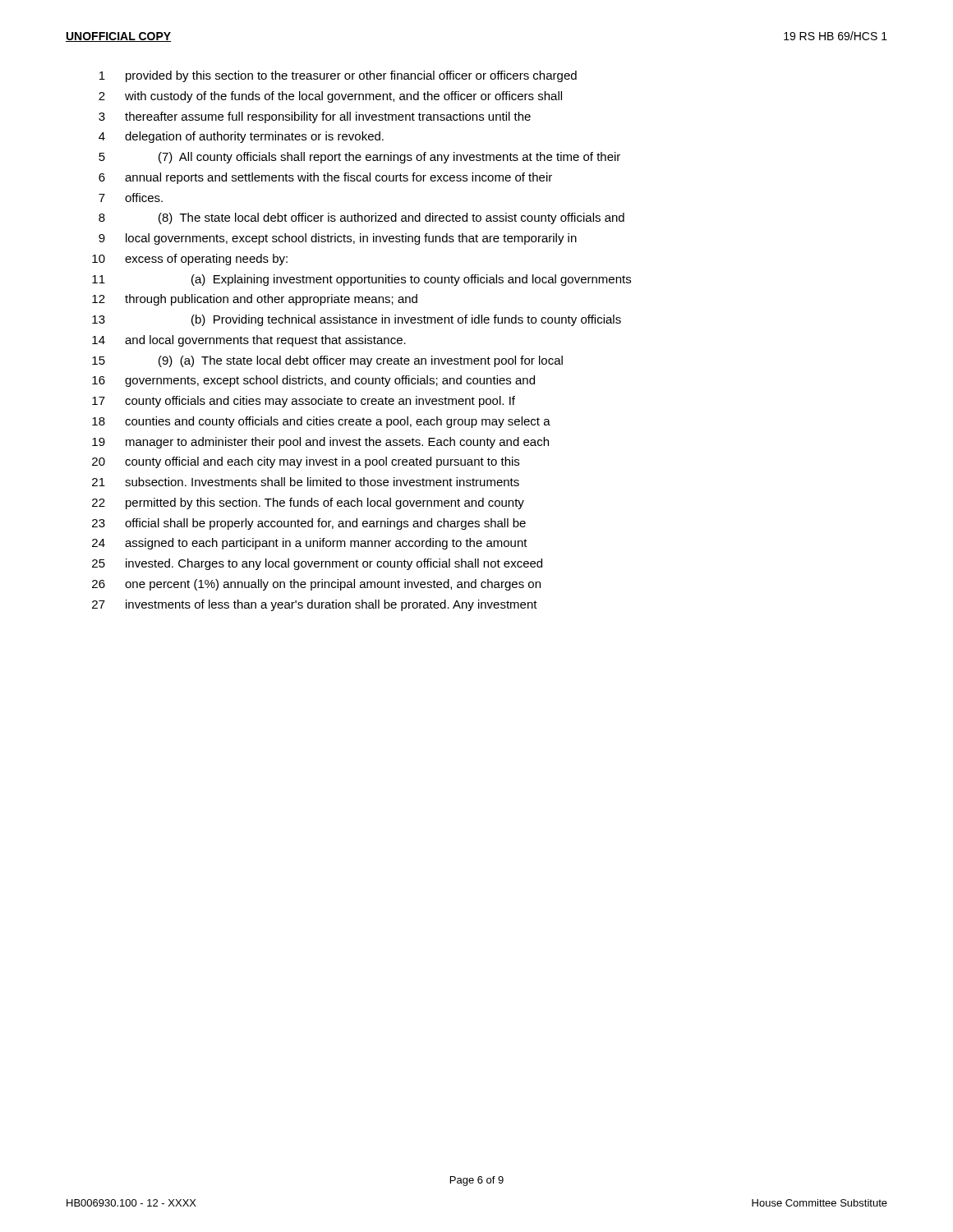953x1232 pixels.
Task: Select the text starting "5 (7) All county officials"
Action: tap(476, 177)
